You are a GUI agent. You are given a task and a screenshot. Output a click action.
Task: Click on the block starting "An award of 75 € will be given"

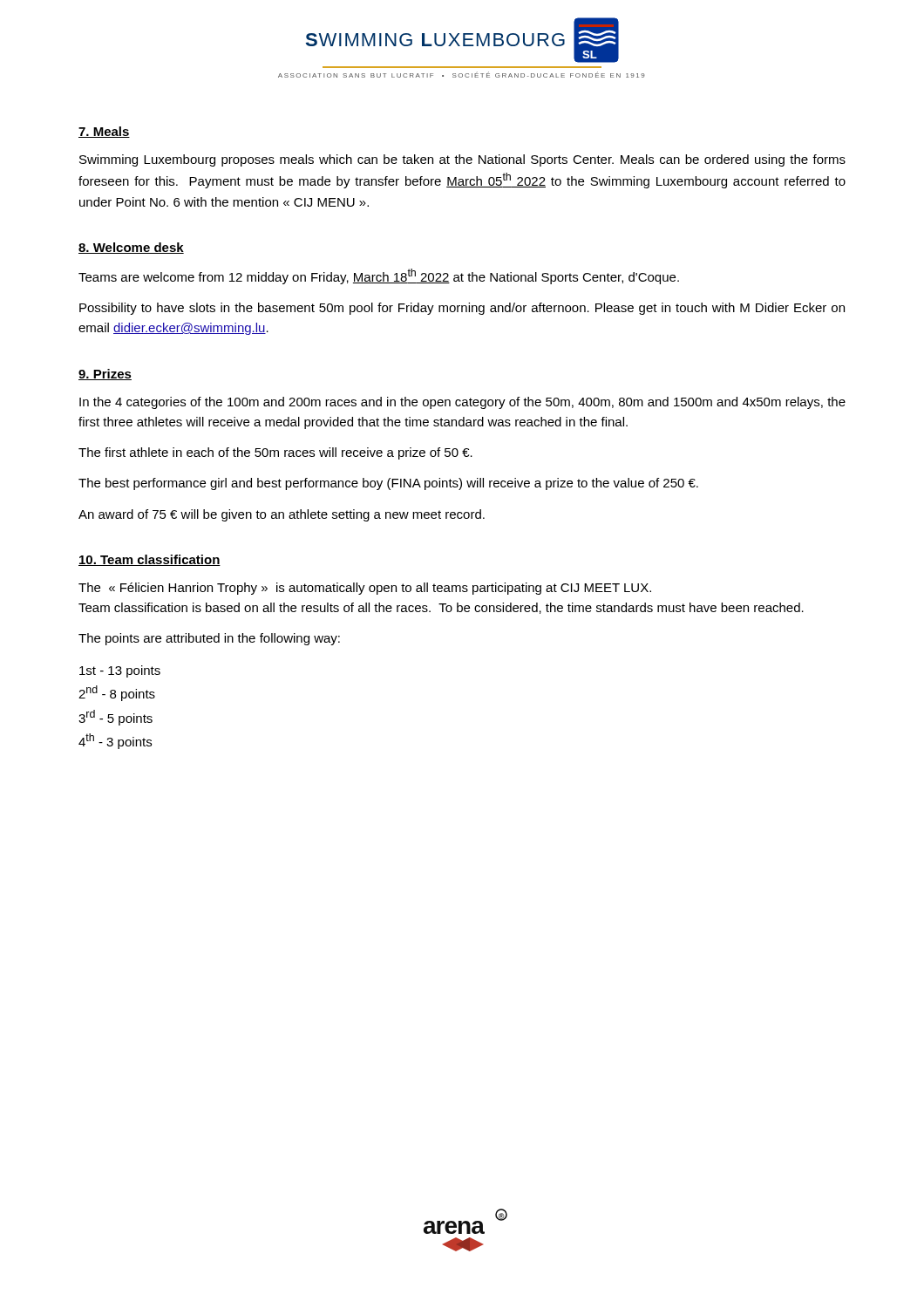(282, 514)
